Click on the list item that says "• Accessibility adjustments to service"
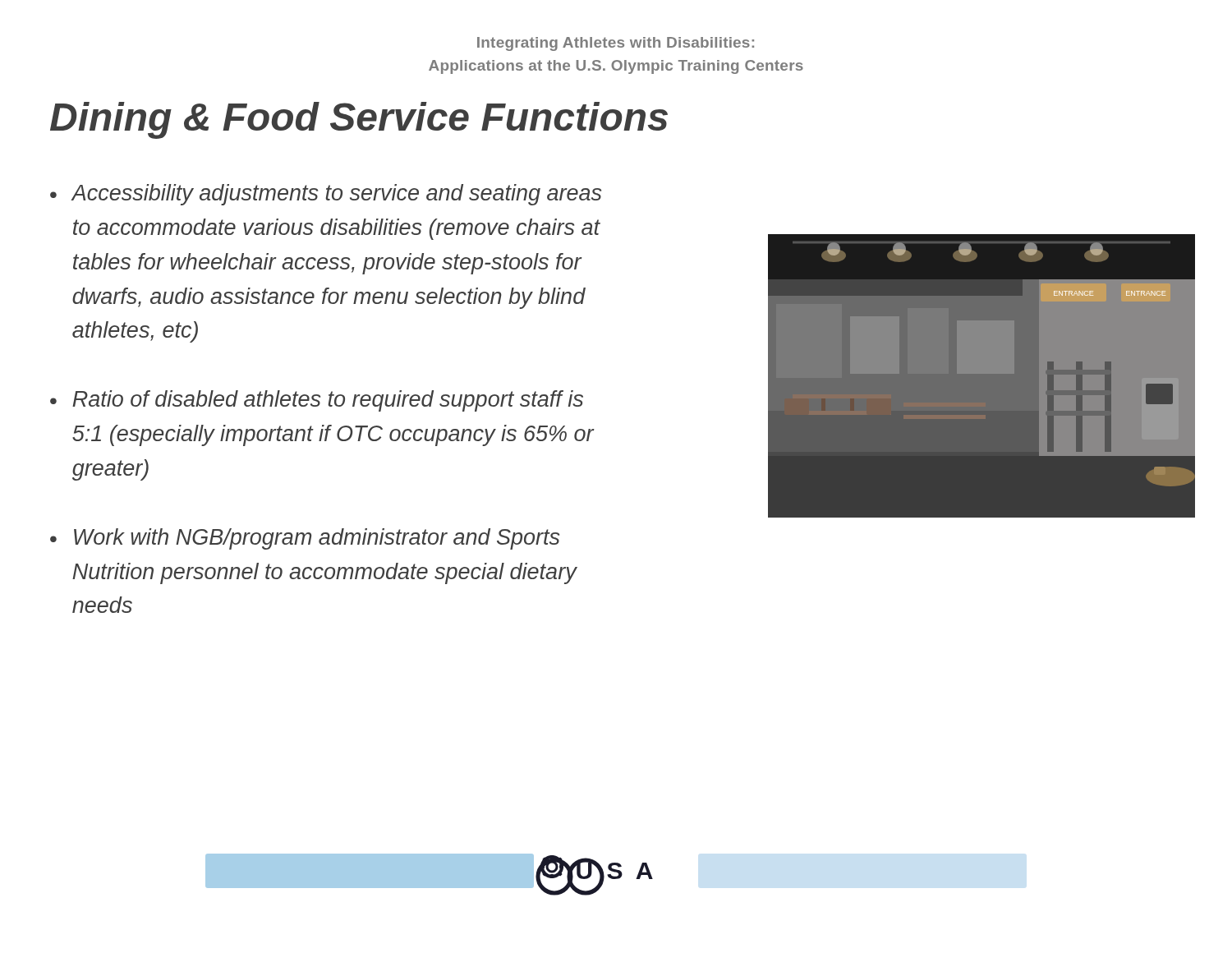 pos(326,263)
